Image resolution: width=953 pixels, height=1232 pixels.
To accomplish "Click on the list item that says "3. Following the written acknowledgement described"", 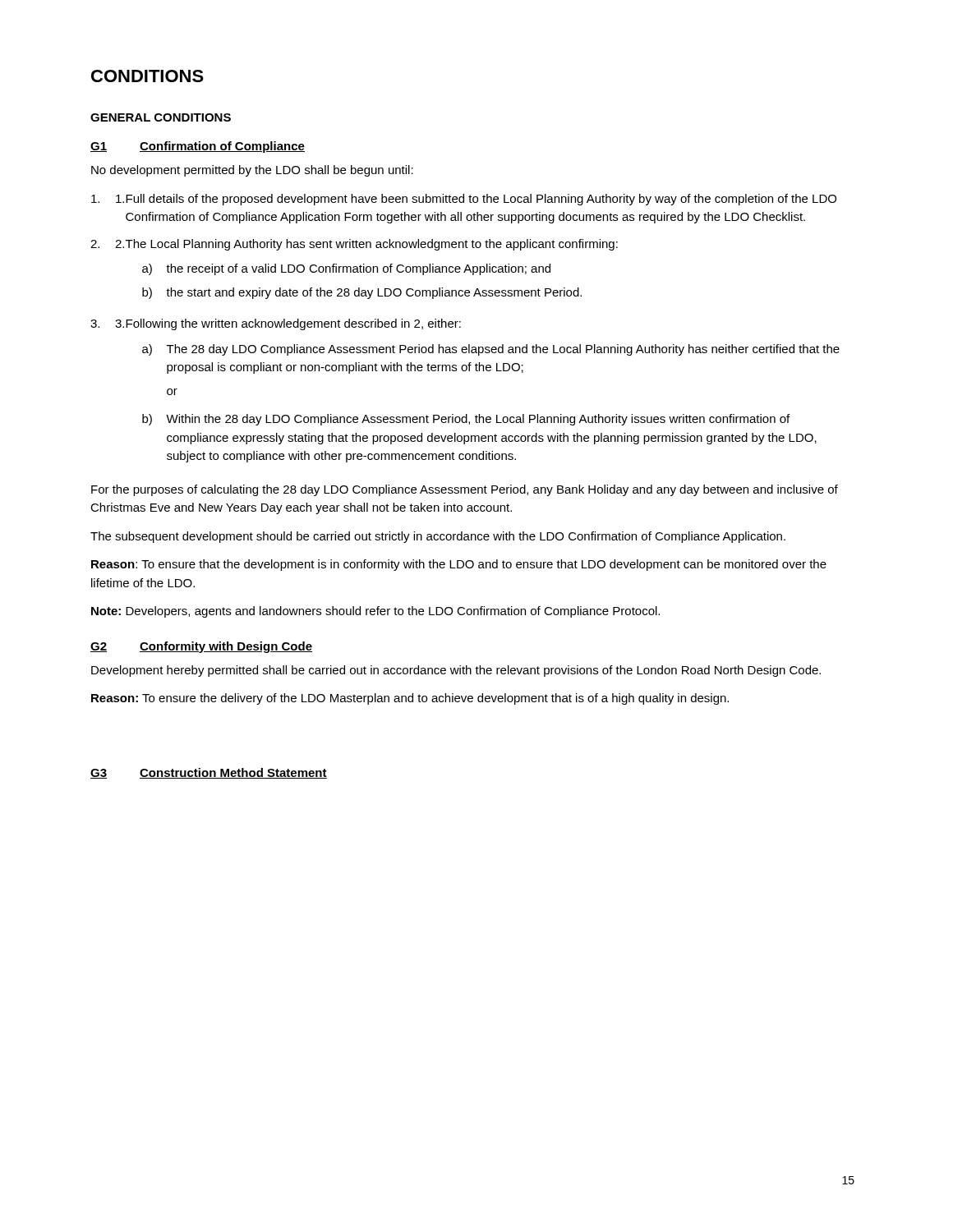I will [x=288, y=324].
